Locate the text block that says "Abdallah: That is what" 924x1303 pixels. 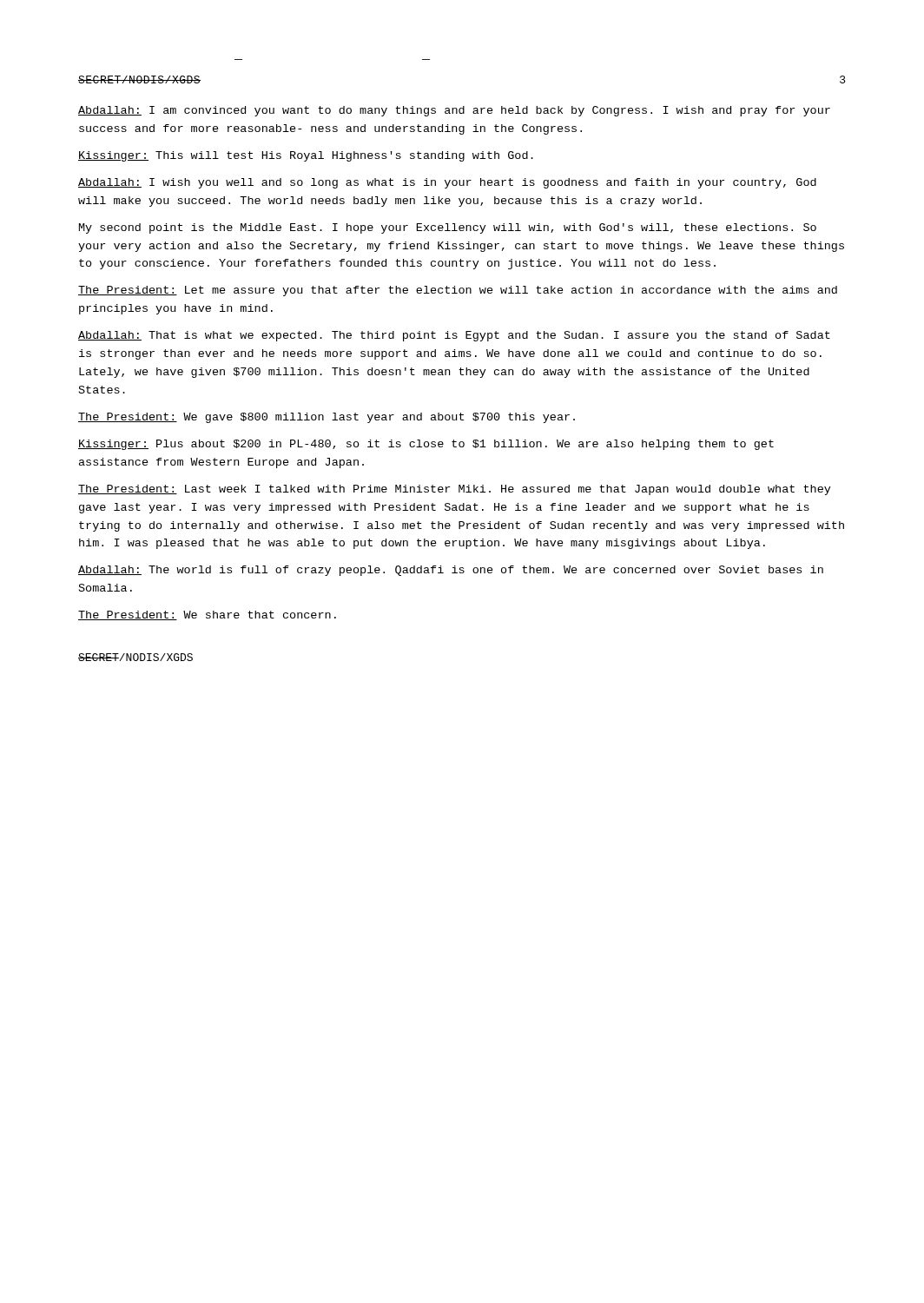455,363
